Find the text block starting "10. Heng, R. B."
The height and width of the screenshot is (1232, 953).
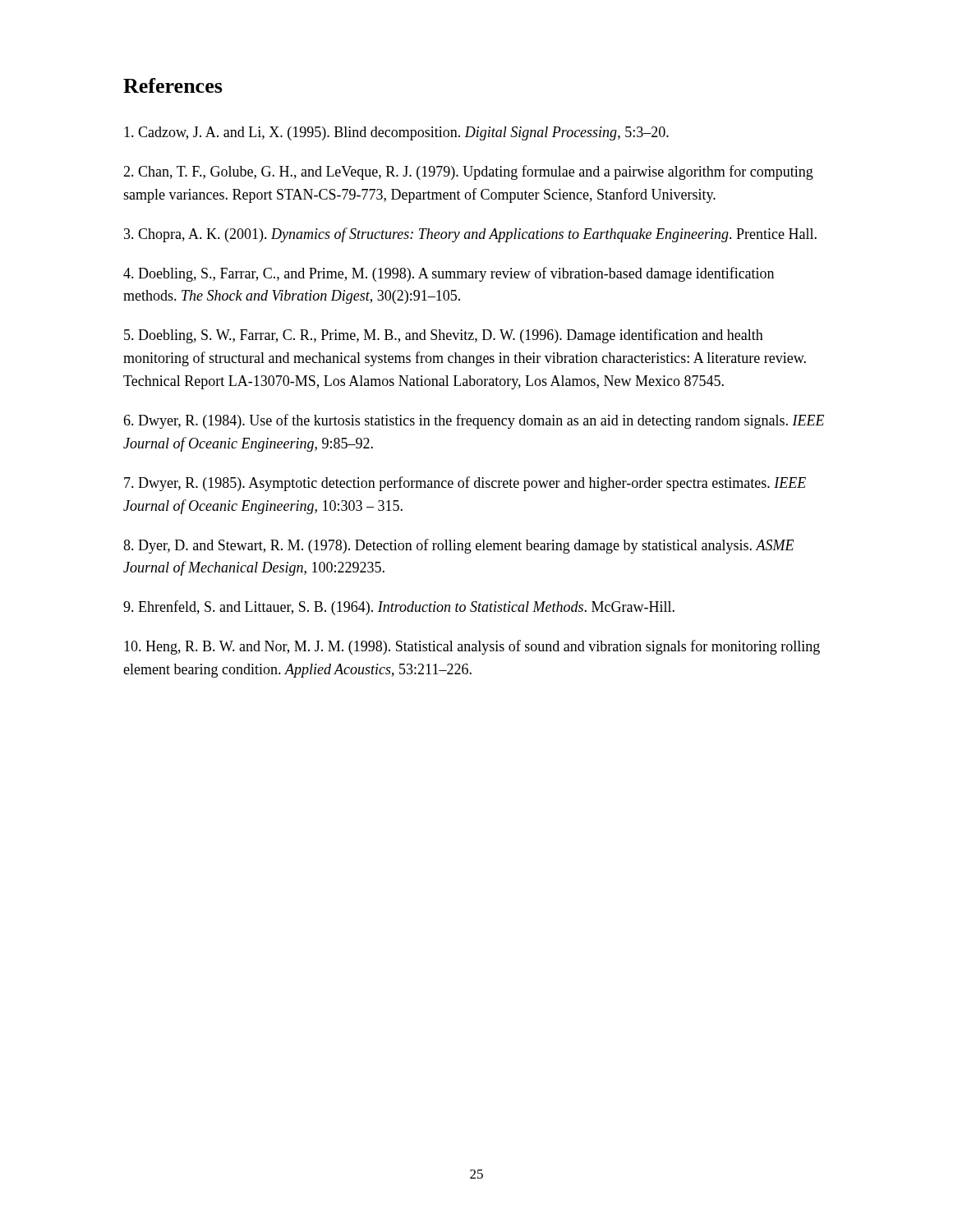472,658
